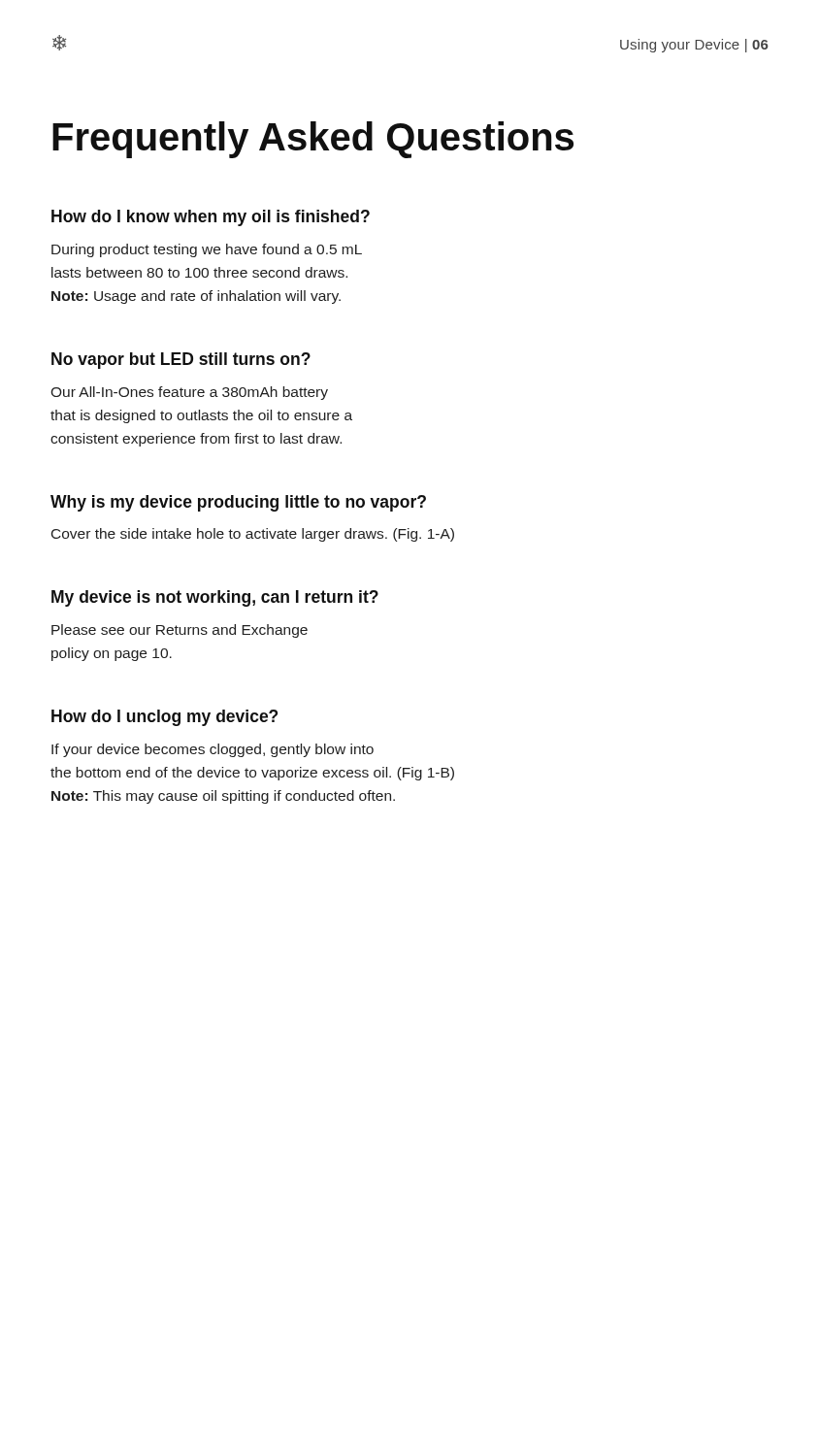Navigate to the element starting "Cover the side intake hole to activate"
Viewport: 819px width, 1456px height.
[253, 534]
